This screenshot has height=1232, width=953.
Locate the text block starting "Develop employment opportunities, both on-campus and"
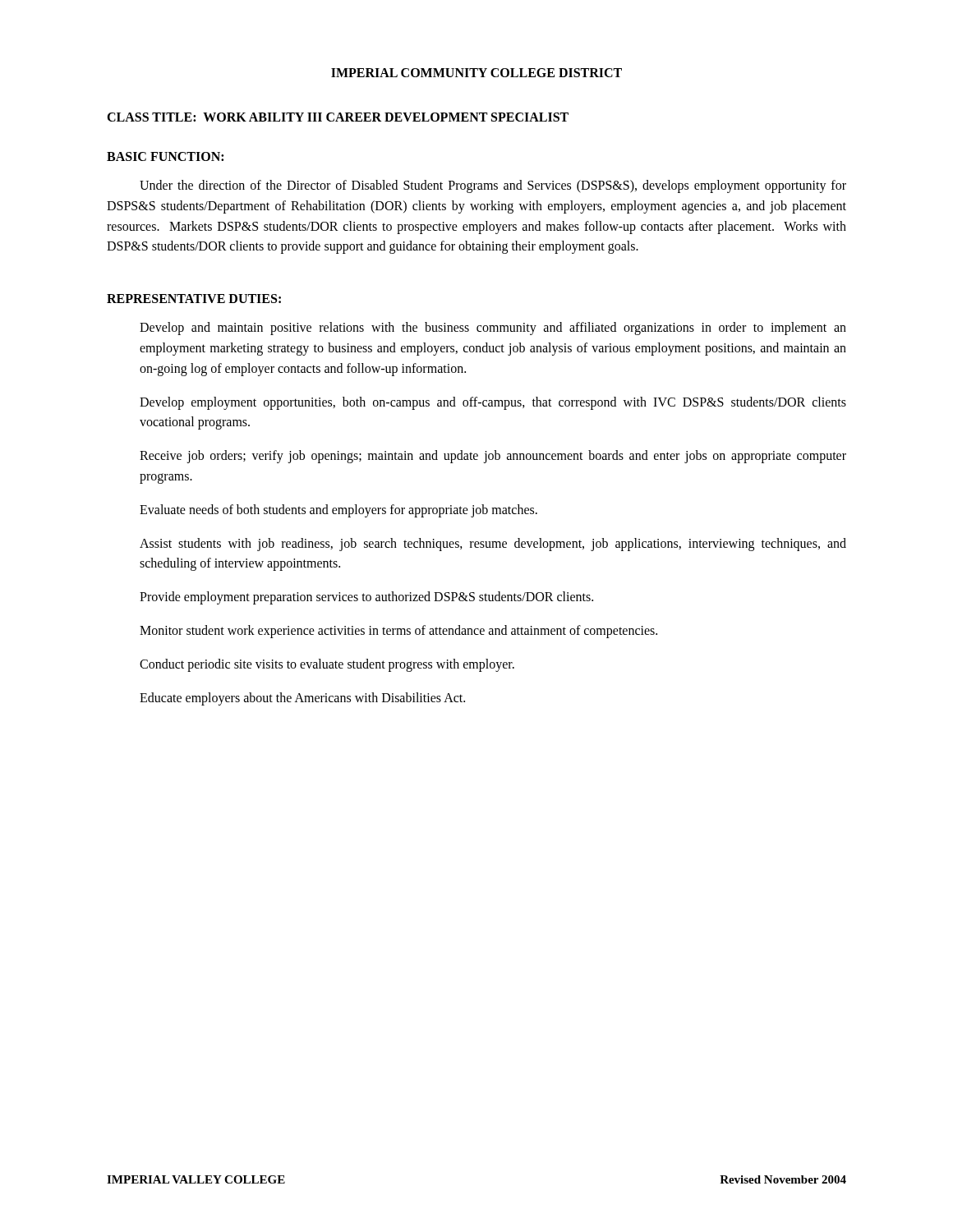(x=493, y=412)
